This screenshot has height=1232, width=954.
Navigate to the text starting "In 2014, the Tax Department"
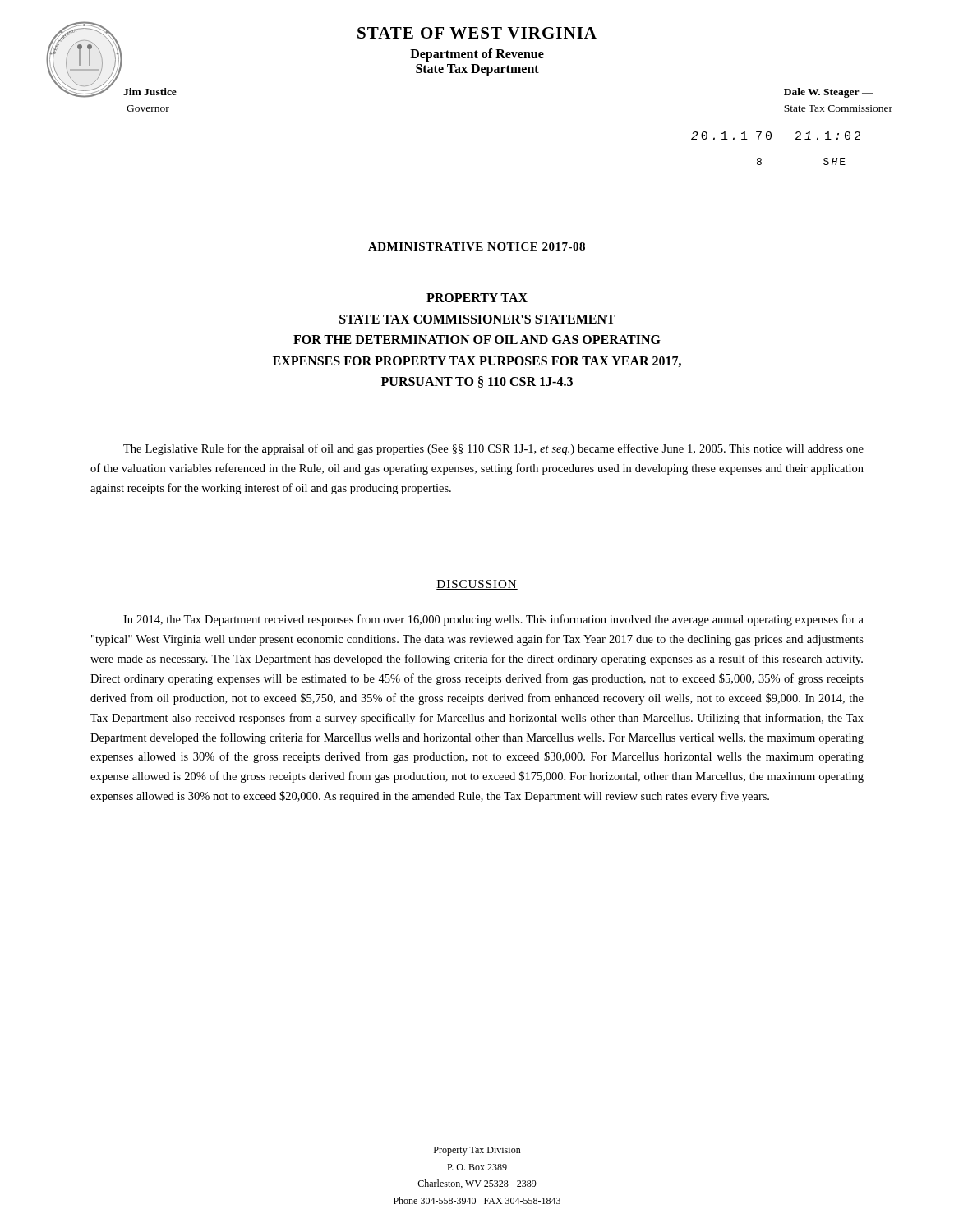click(477, 708)
